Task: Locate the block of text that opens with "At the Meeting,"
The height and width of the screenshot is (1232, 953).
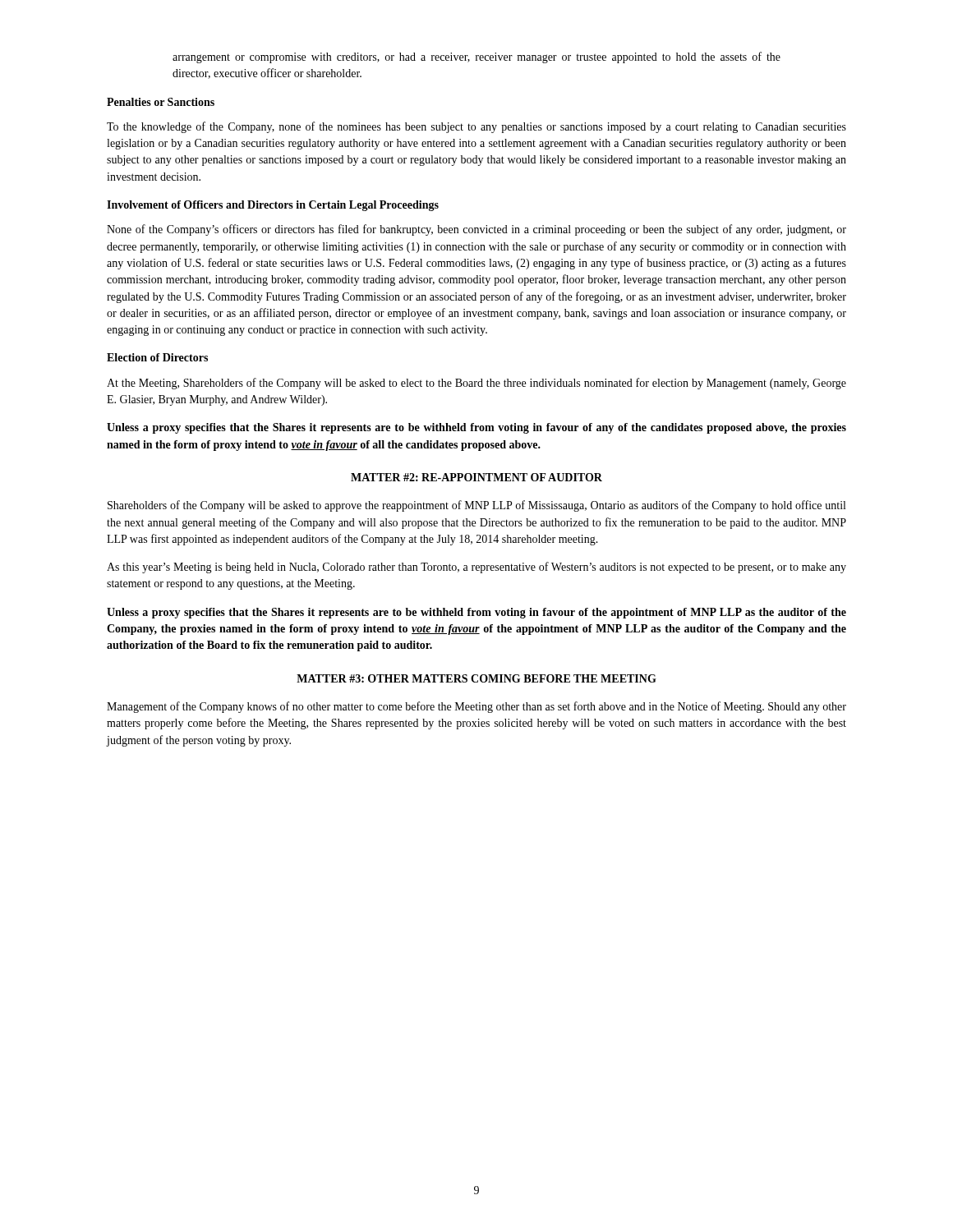Action: coord(476,391)
